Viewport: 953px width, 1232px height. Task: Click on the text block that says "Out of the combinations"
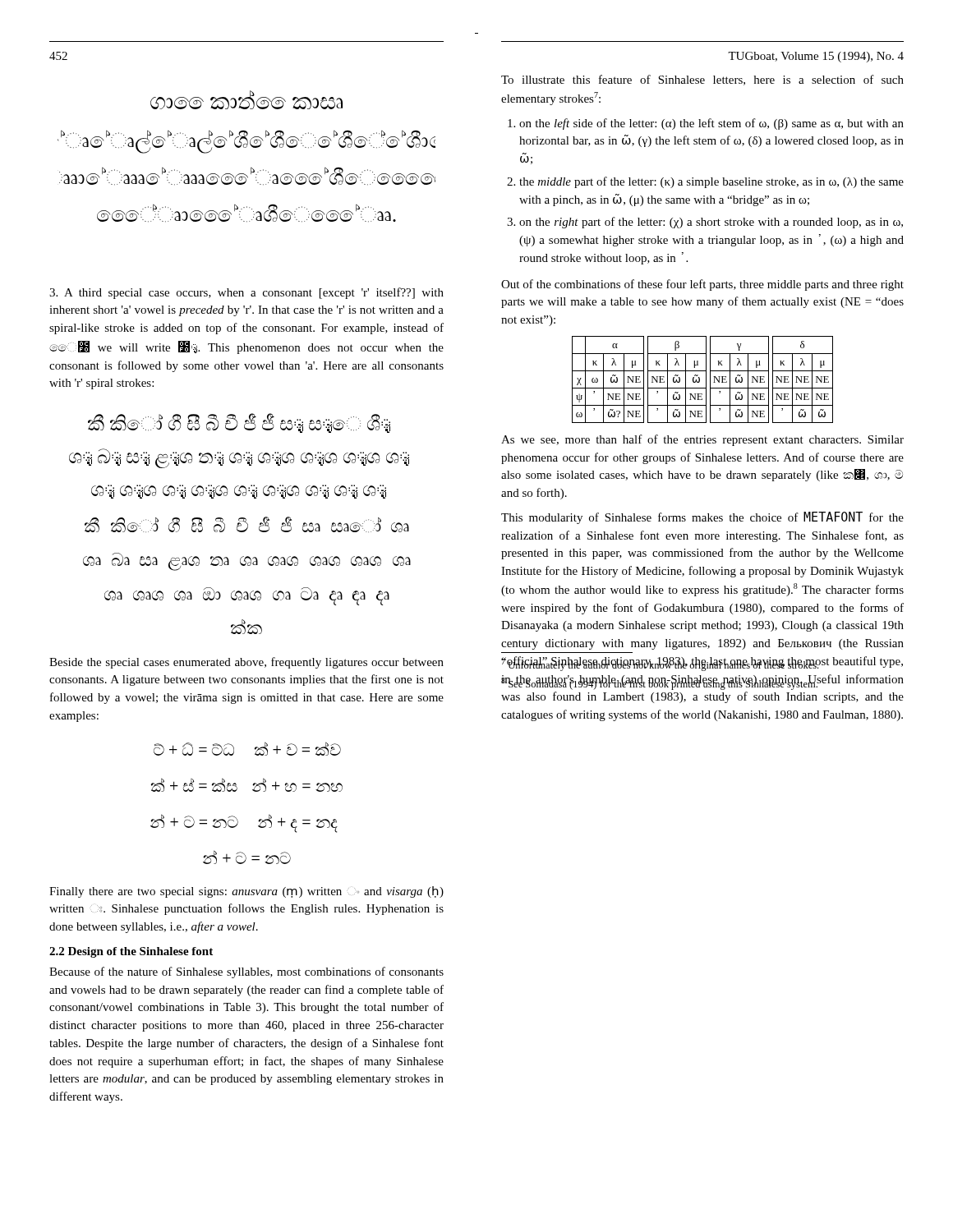[x=702, y=302]
